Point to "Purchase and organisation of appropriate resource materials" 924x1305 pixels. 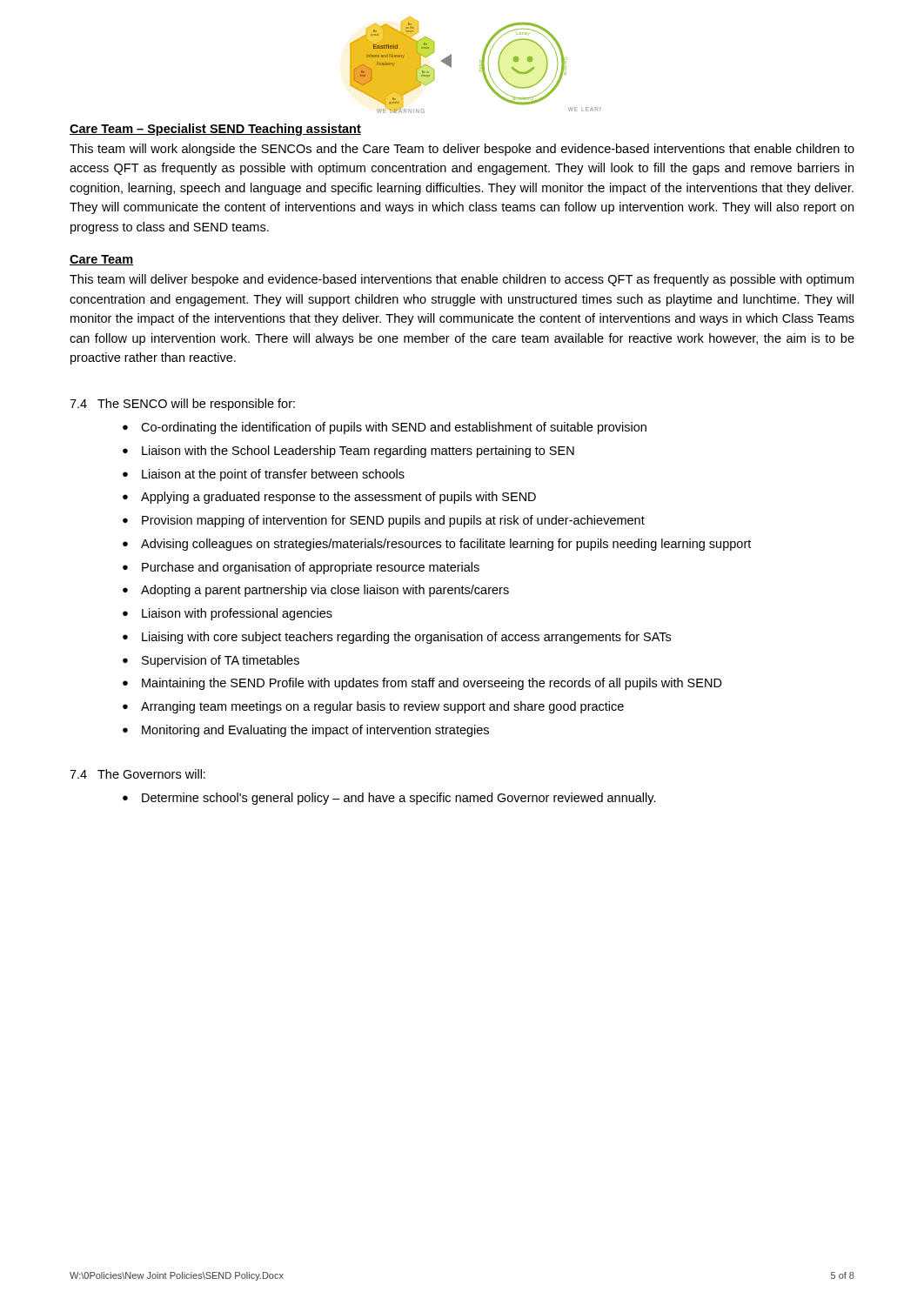(x=310, y=567)
